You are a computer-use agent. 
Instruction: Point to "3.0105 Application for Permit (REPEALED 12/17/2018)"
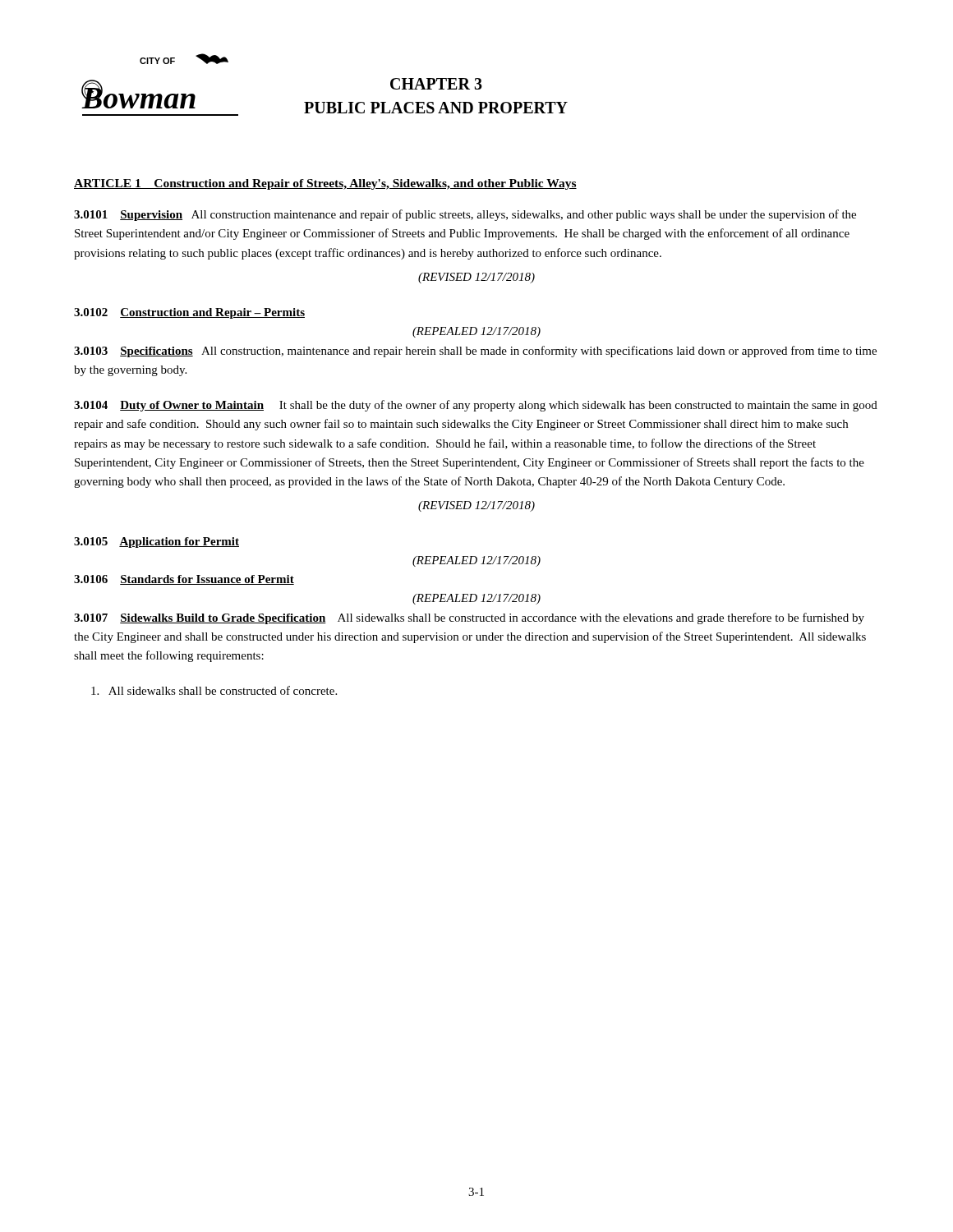[x=476, y=552]
